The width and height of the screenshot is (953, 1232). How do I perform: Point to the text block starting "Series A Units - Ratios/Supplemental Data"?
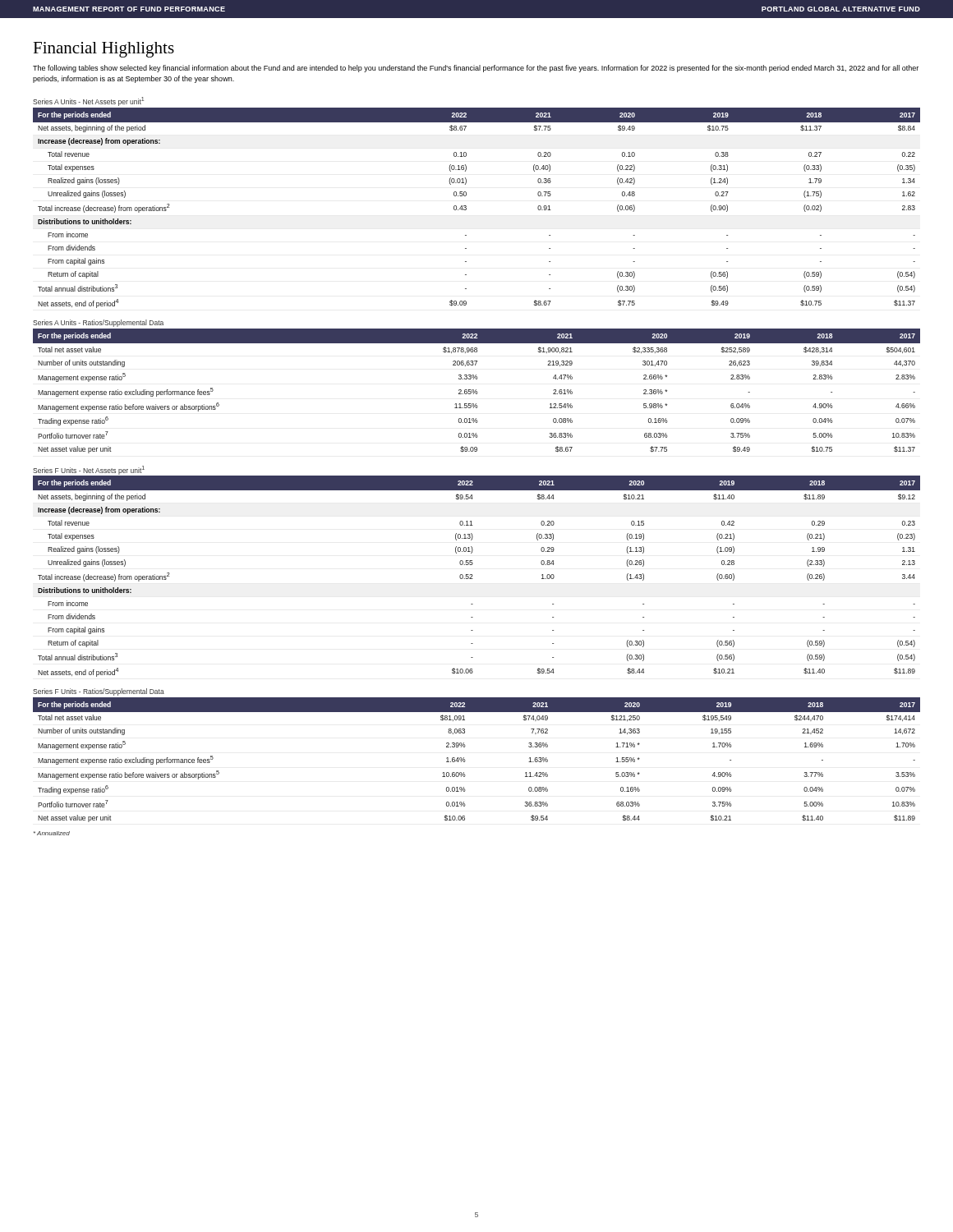pos(98,323)
